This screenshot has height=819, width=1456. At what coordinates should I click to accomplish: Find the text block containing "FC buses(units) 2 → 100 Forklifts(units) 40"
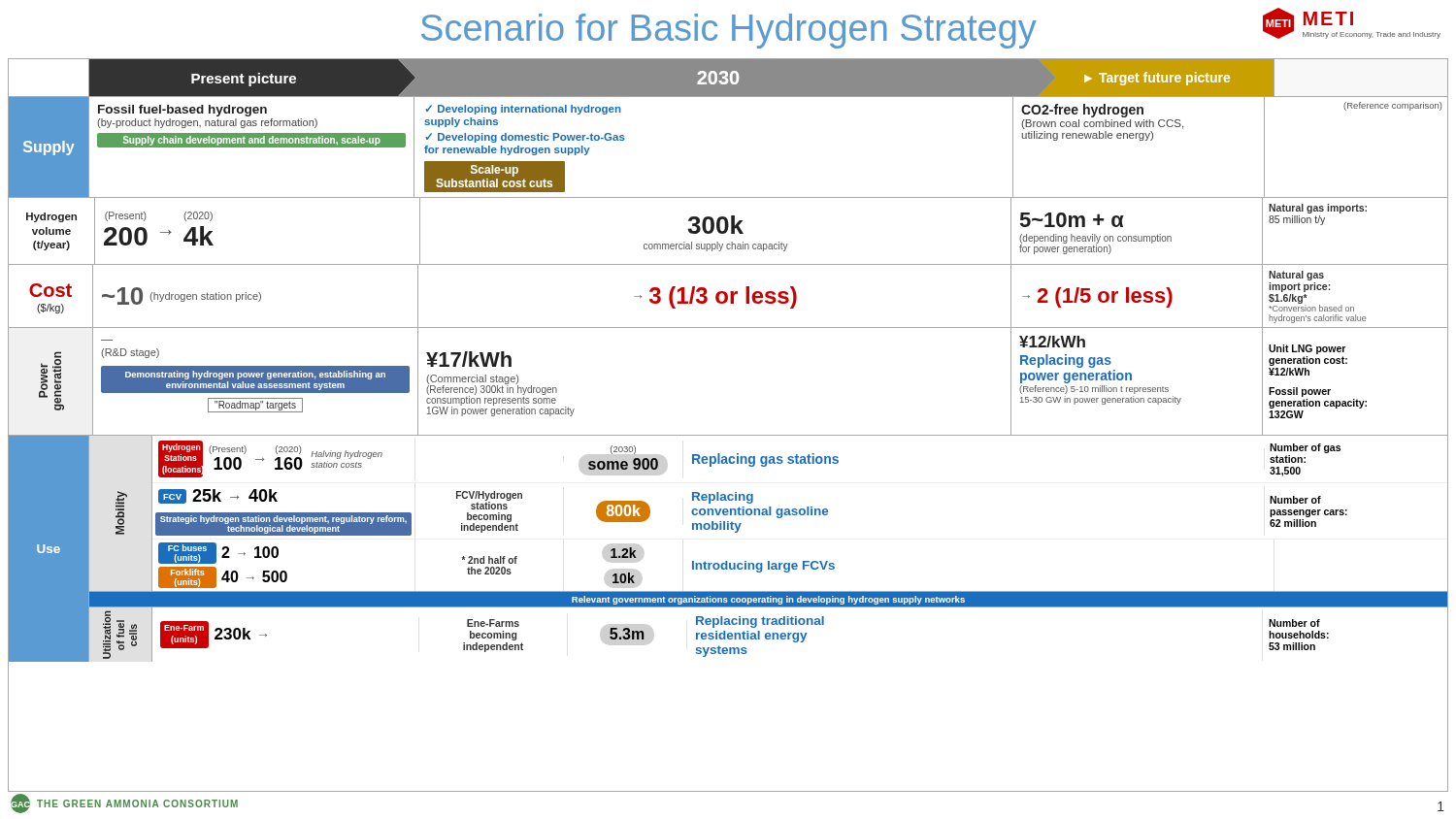(800, 565)
